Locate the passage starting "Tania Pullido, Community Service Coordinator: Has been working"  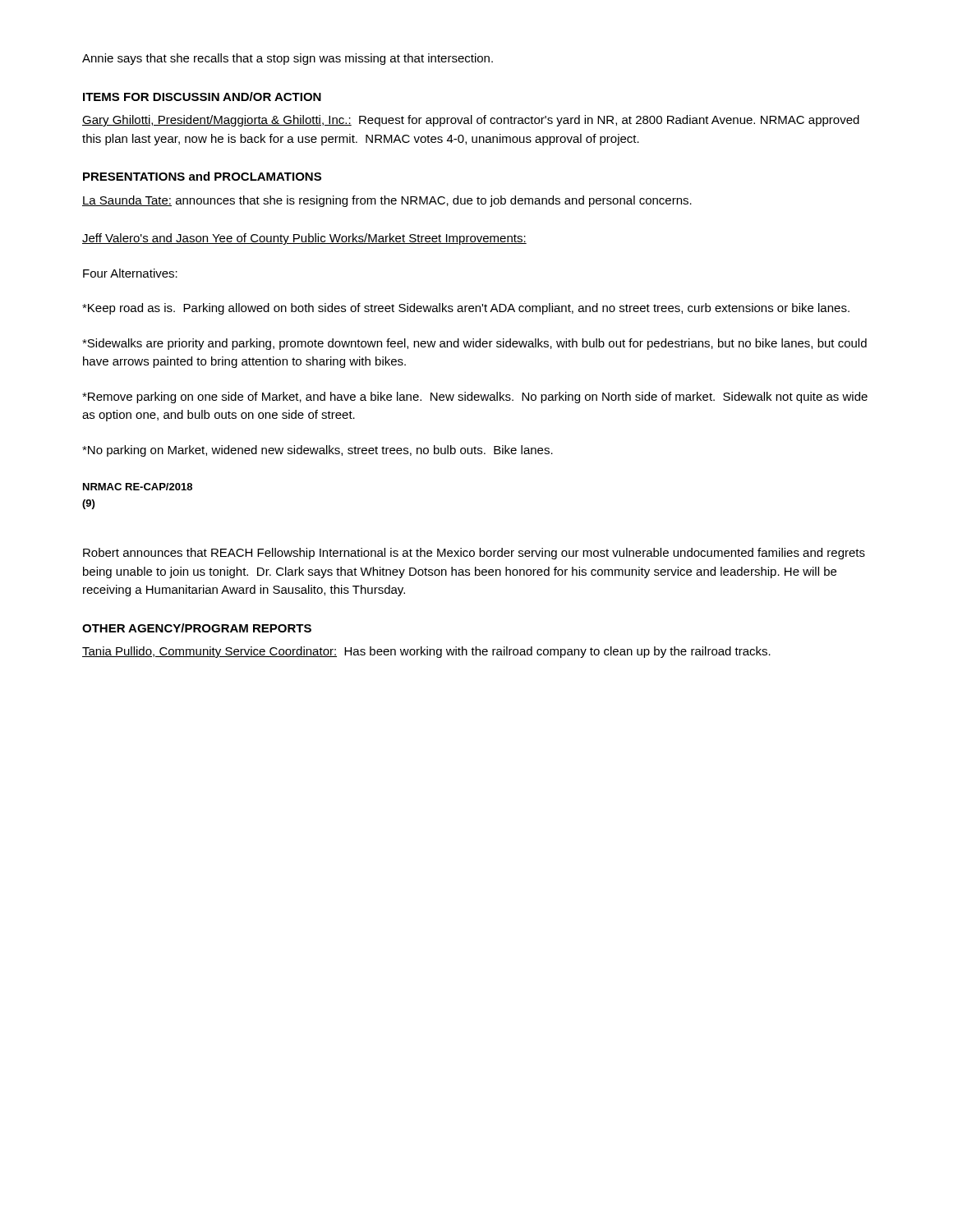tap(476, 651)
